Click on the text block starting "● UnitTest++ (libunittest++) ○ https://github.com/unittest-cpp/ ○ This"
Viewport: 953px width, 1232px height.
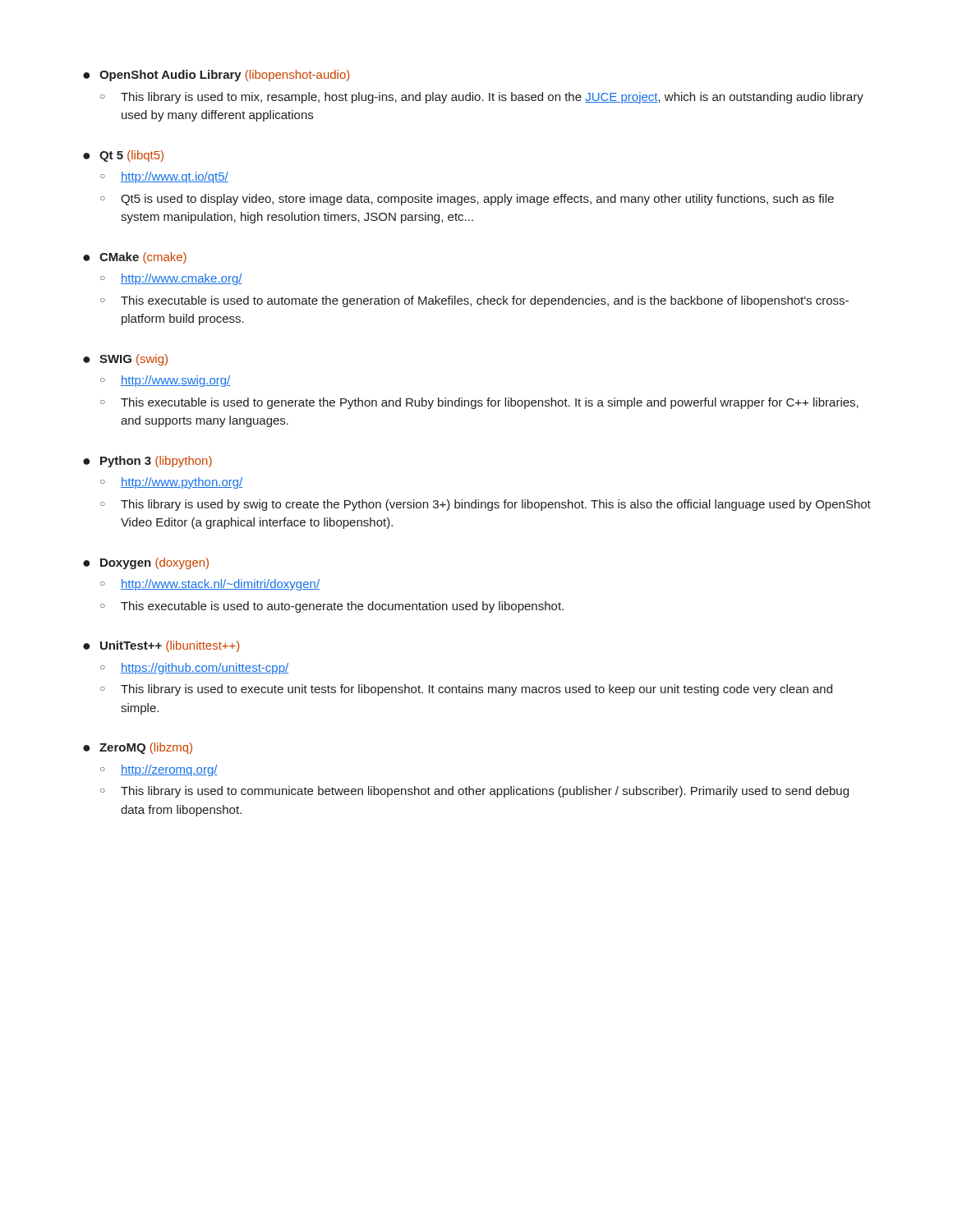point(476,678)
